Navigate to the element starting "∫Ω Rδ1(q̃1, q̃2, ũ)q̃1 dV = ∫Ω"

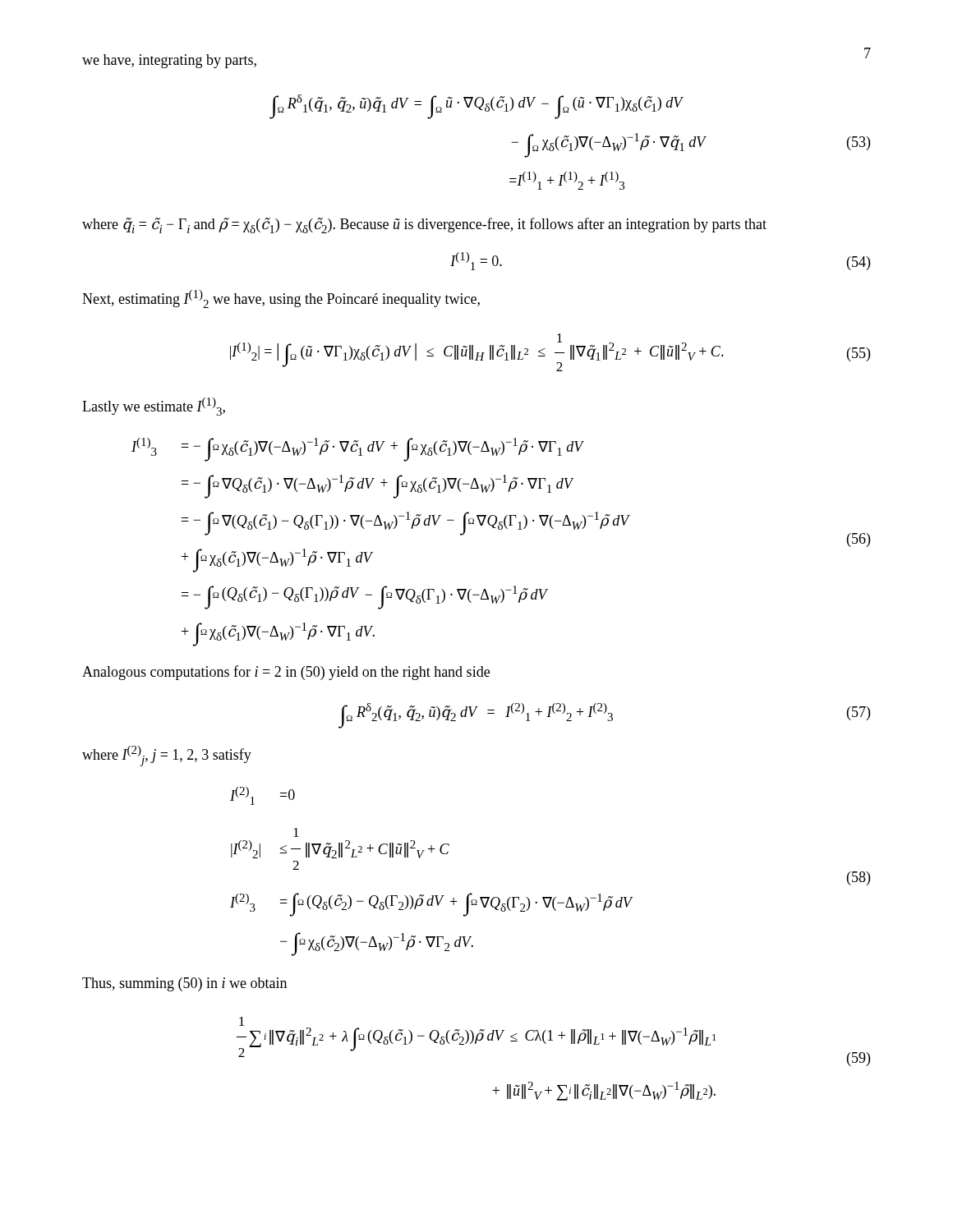pyautogui.click(x=559, y=143)
